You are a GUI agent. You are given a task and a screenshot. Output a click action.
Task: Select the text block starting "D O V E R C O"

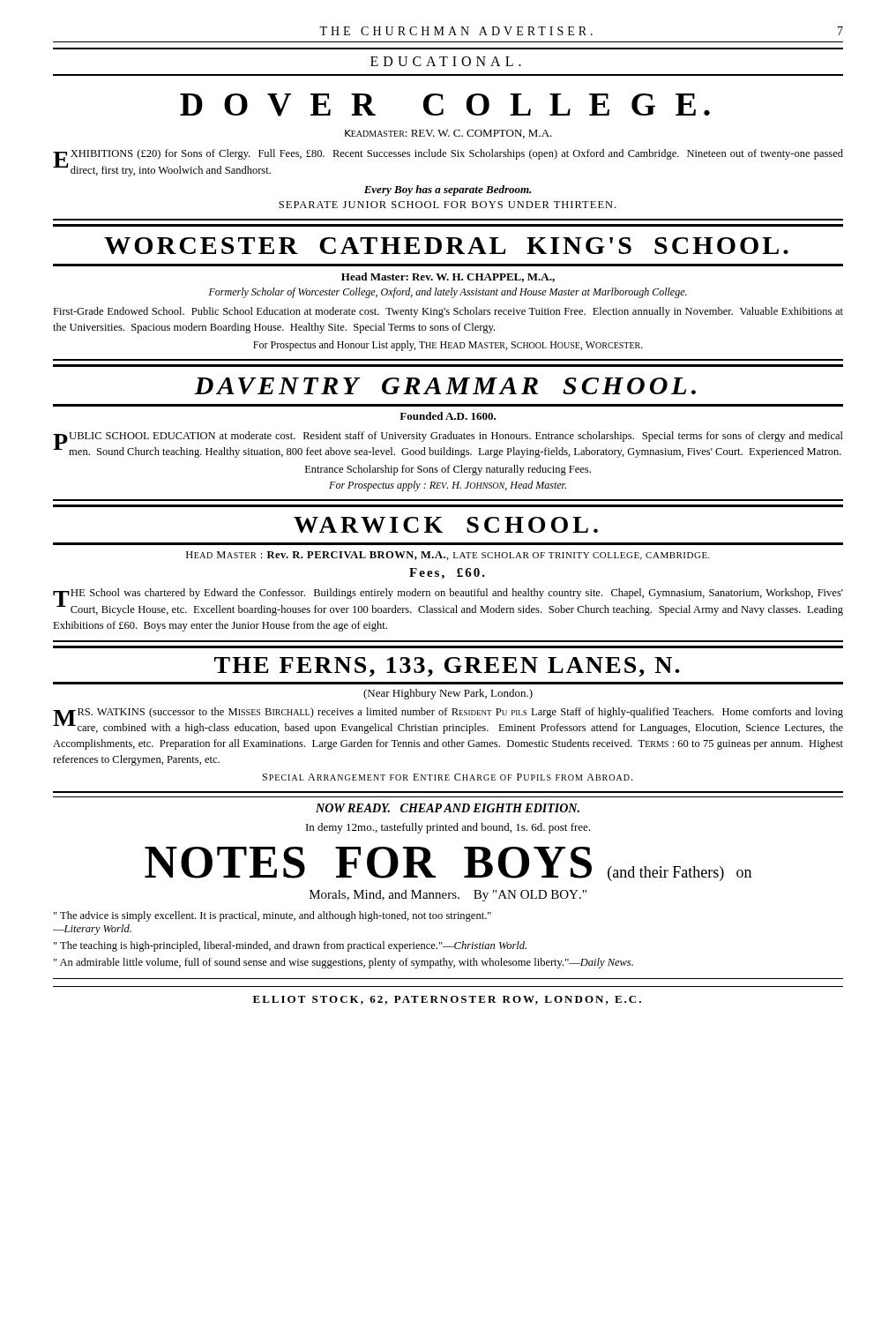click(448, 104)
